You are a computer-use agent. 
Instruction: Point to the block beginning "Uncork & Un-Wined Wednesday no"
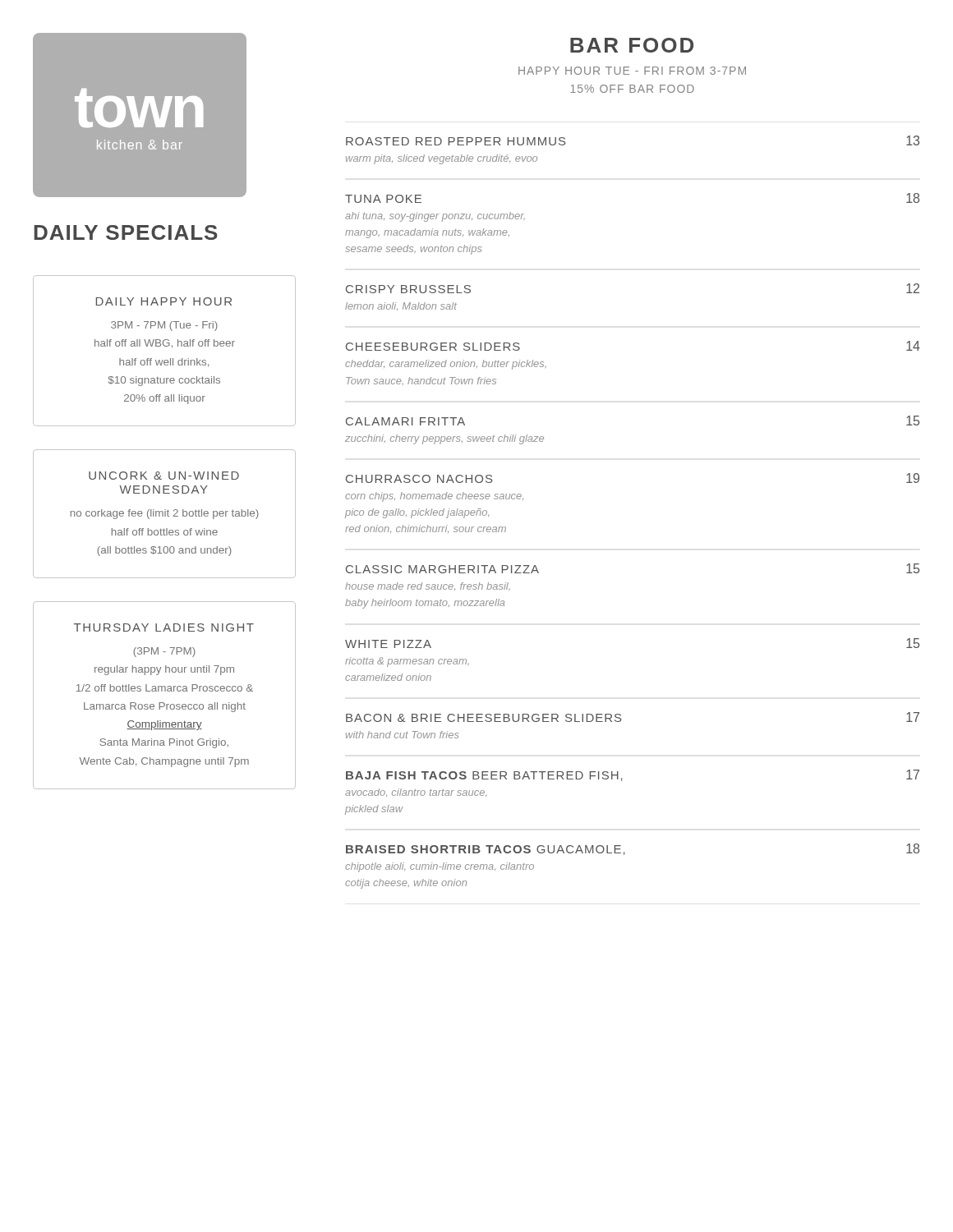tap(164, 514)
